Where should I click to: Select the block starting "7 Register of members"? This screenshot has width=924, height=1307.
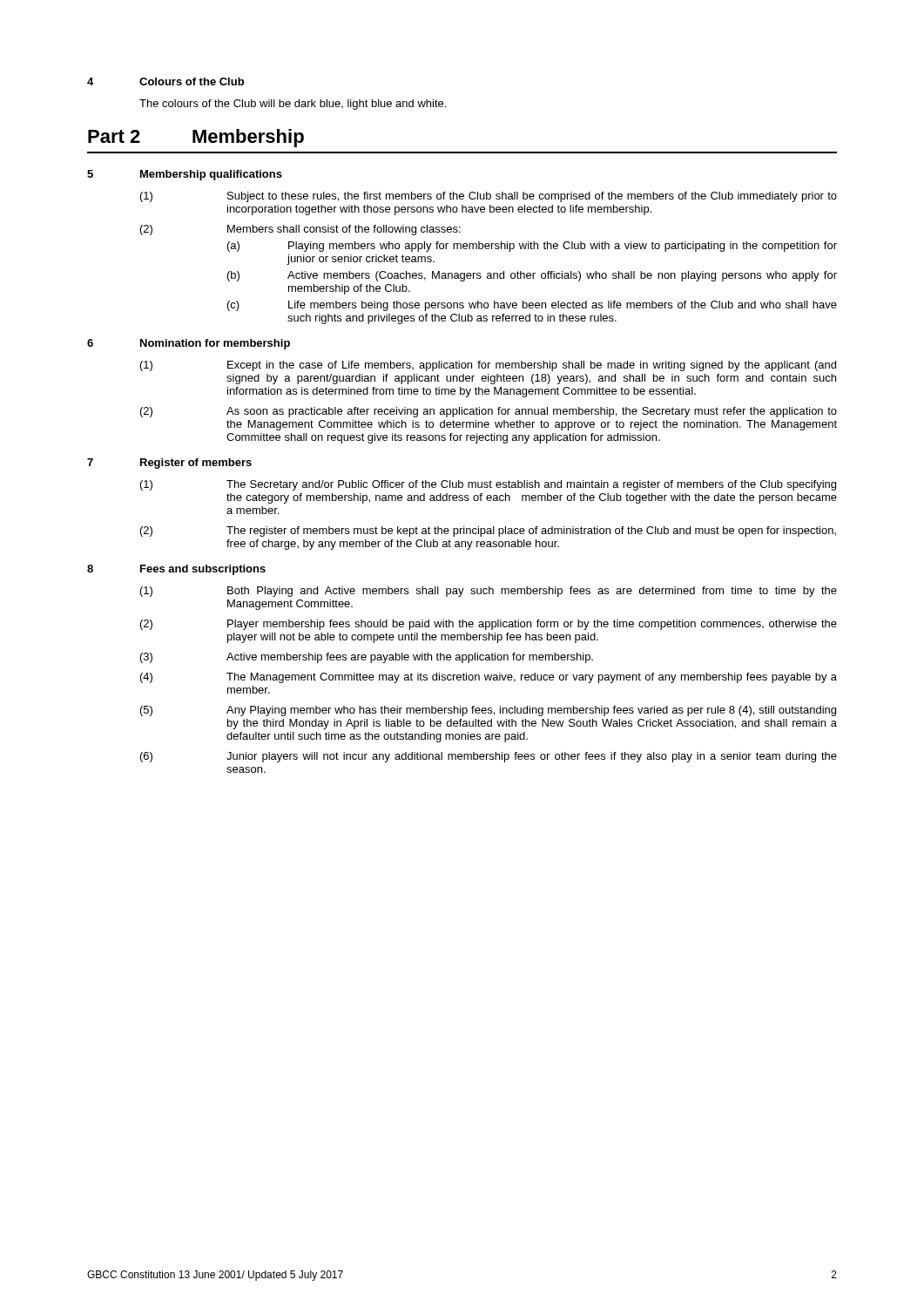(170, 462)
